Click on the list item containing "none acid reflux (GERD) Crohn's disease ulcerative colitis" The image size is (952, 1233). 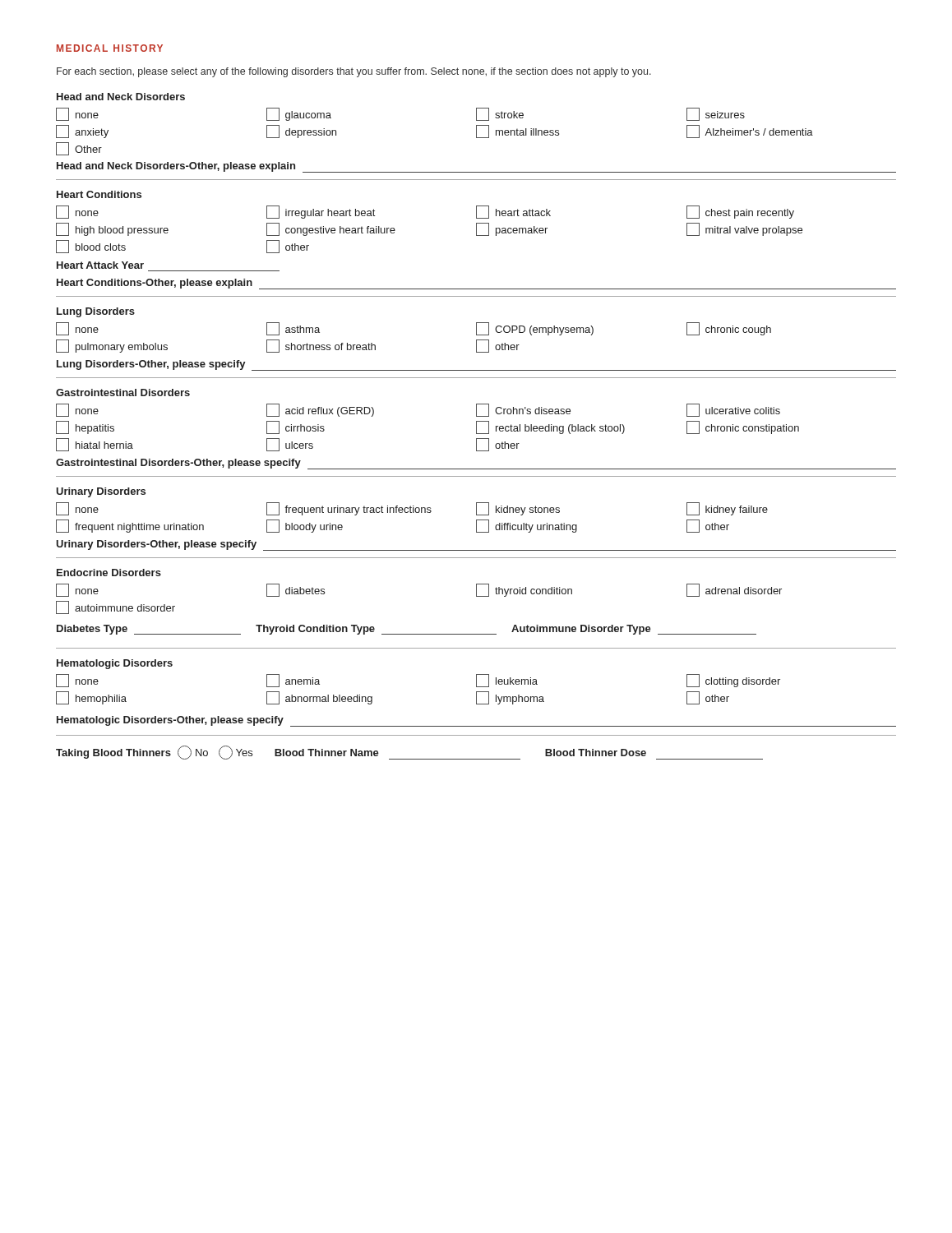pos(476,410)
